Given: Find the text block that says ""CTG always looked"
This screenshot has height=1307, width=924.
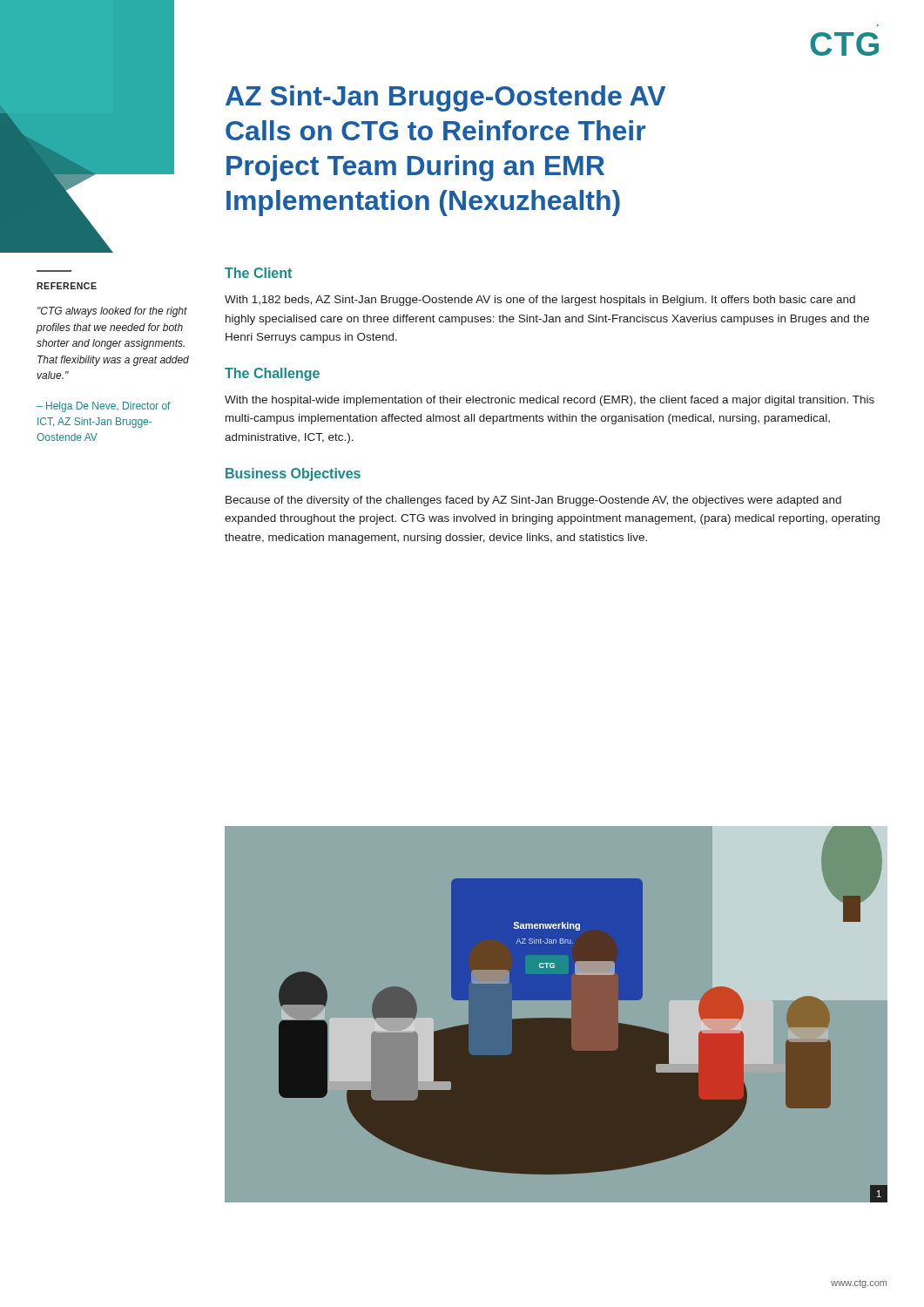Looking at the screenshot, I should click(113, 343).
